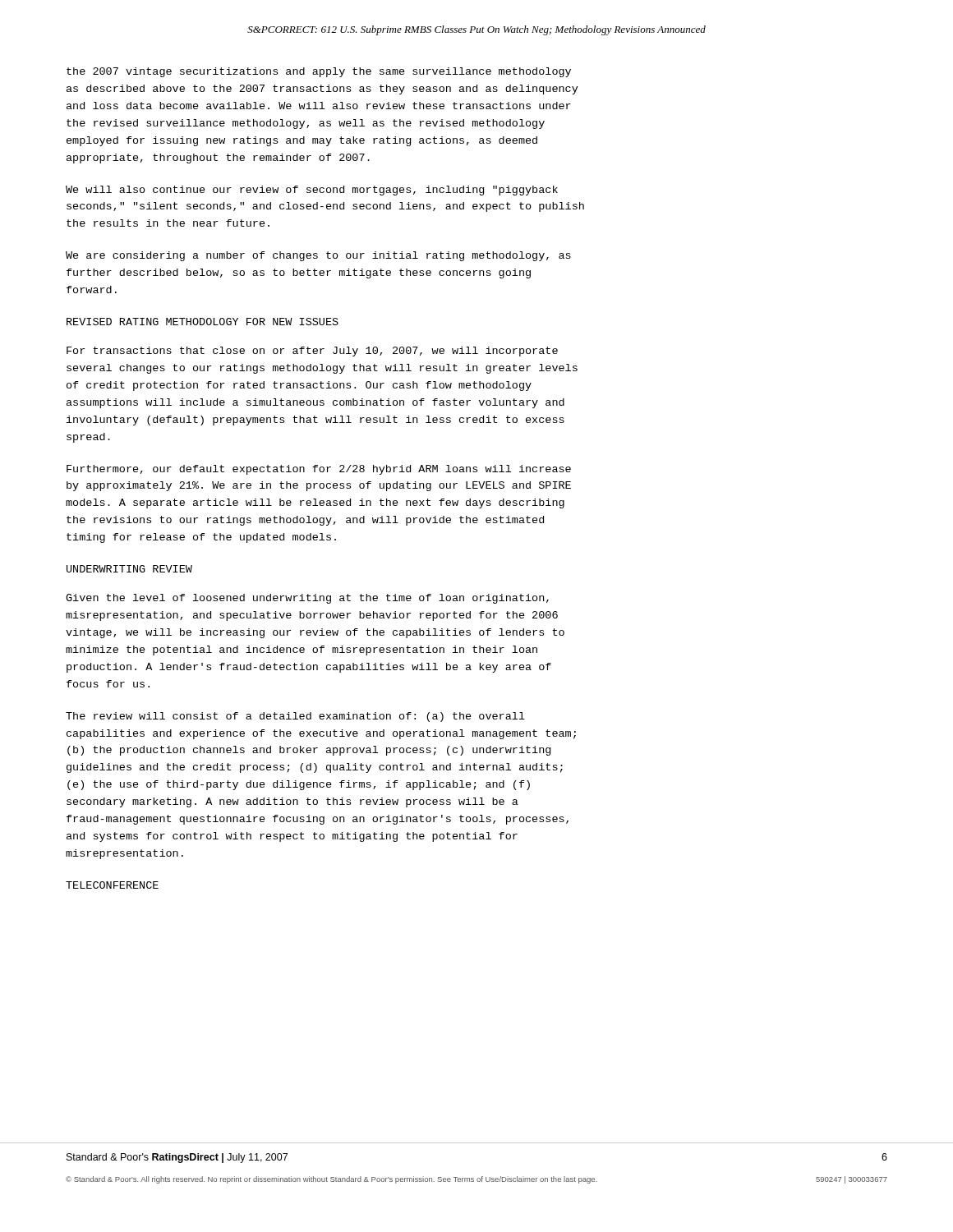Click on the passage starting "Furthermore, our default expectation for"

(x=319, y=503)
